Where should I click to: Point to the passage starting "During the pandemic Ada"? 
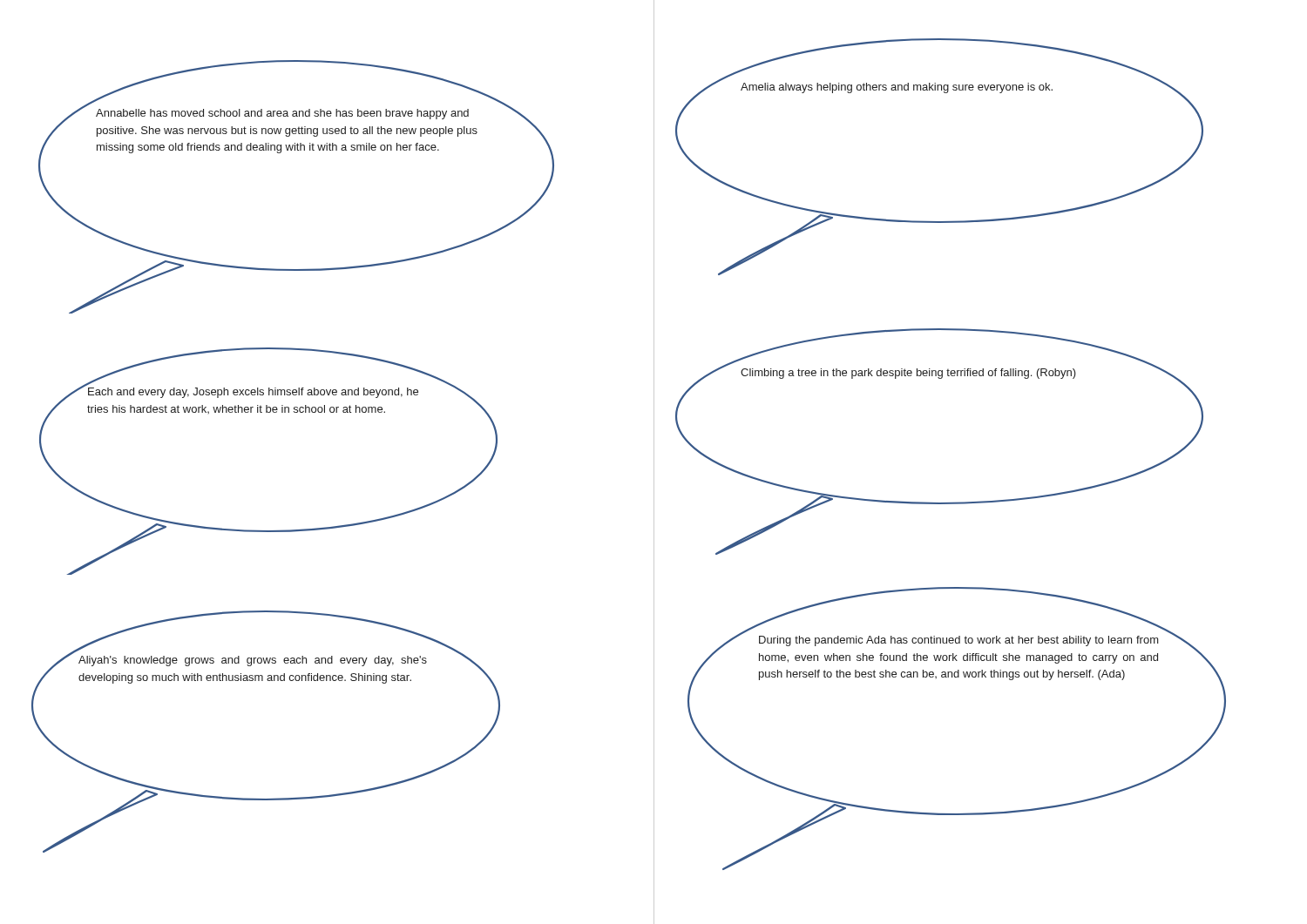pyautogui.click(x=958, y=657)
